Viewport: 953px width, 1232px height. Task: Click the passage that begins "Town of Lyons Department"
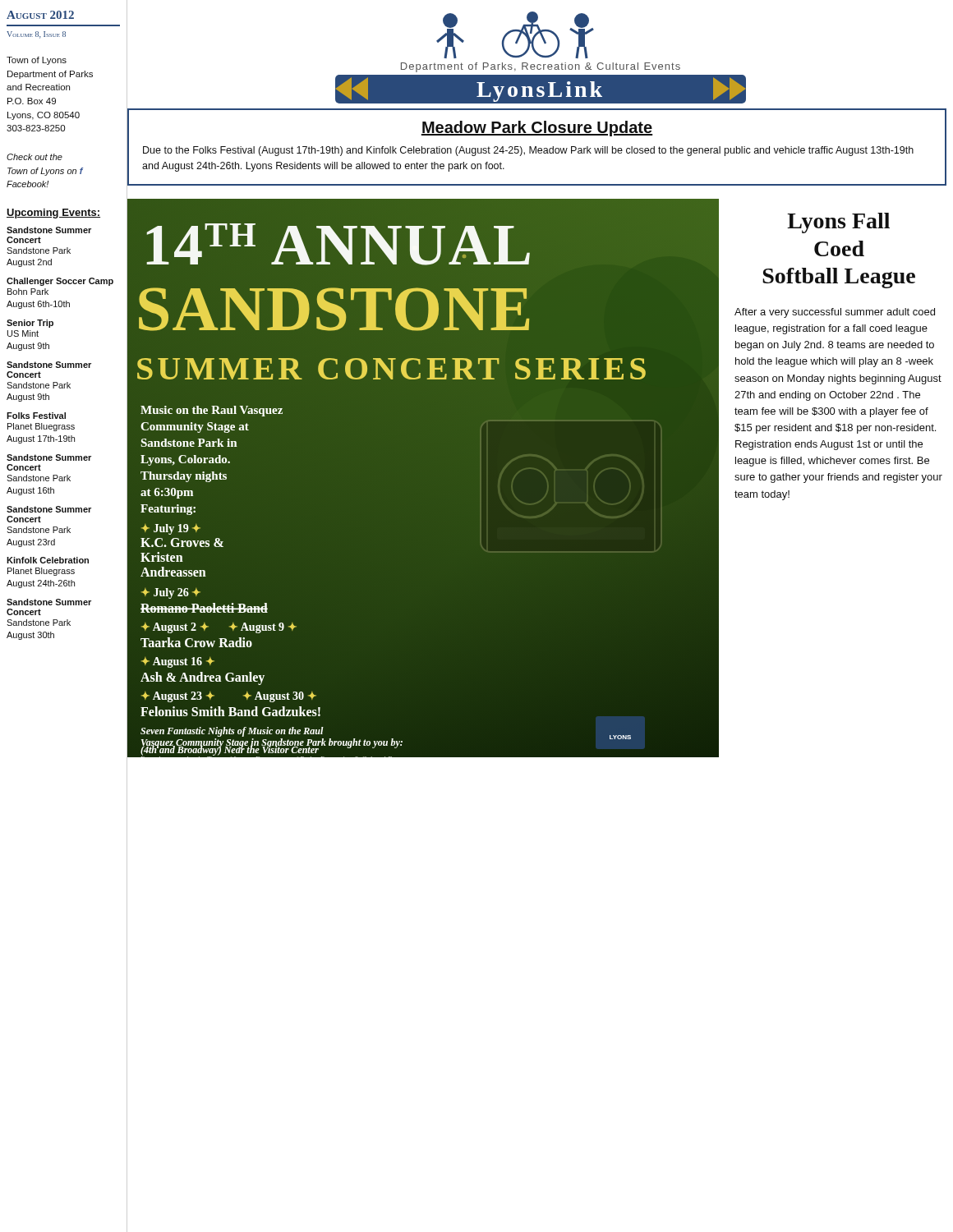[50, 94]
